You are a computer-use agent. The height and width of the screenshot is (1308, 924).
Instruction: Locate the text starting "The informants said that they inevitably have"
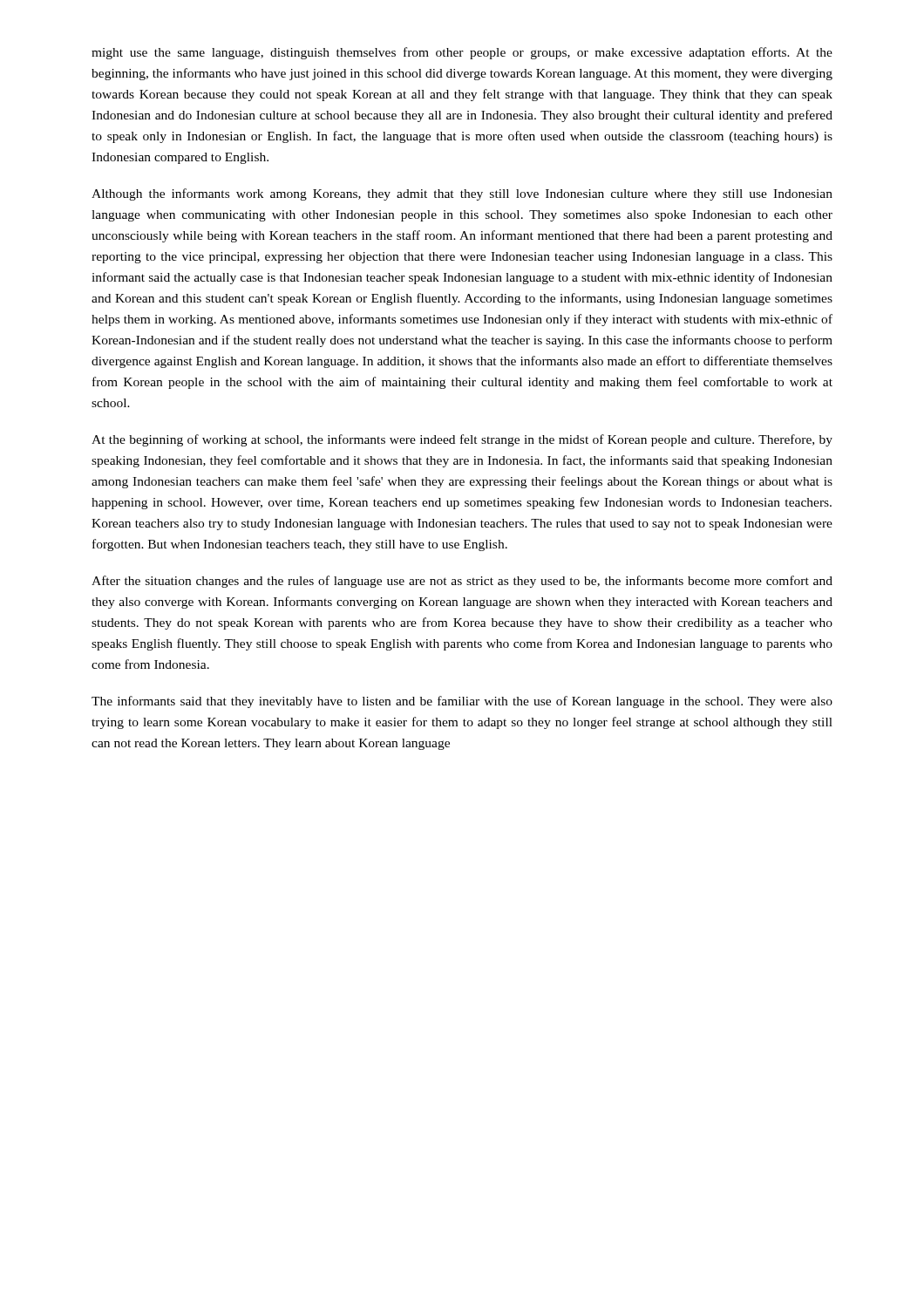tap(462, 722)
